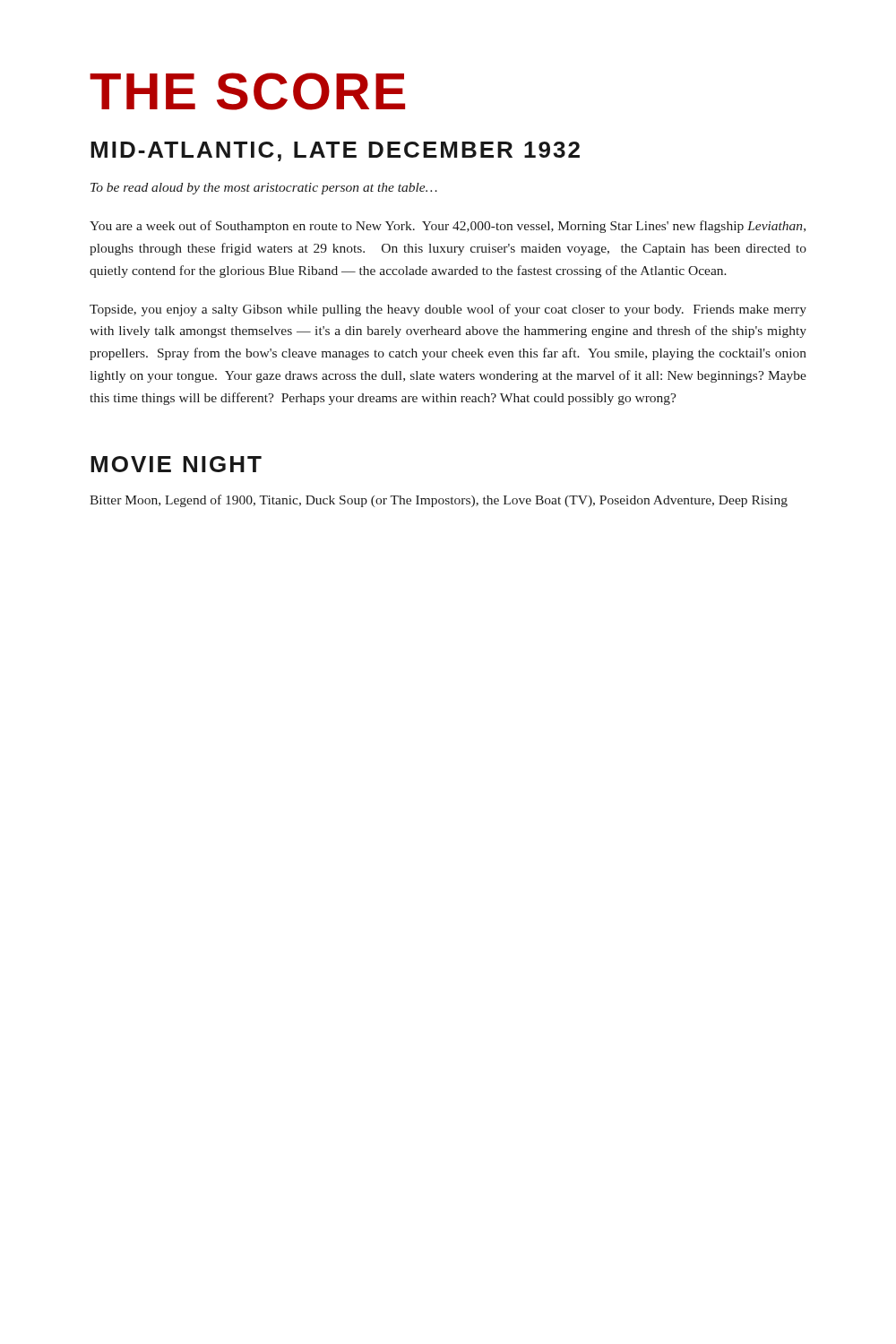Where does it say "THE SCORE"?

(249, 91)
